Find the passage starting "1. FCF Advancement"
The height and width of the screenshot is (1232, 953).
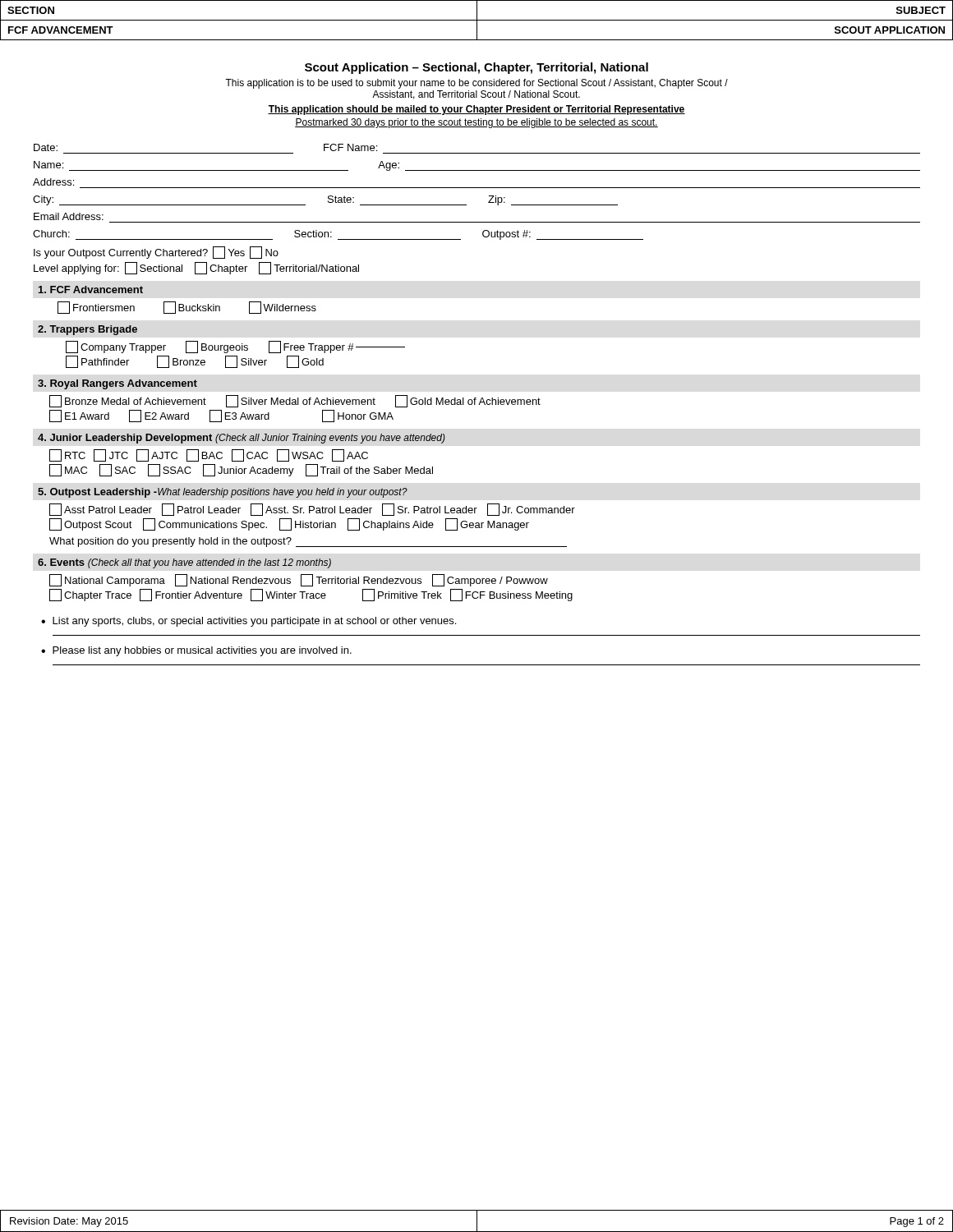(90, 290)
